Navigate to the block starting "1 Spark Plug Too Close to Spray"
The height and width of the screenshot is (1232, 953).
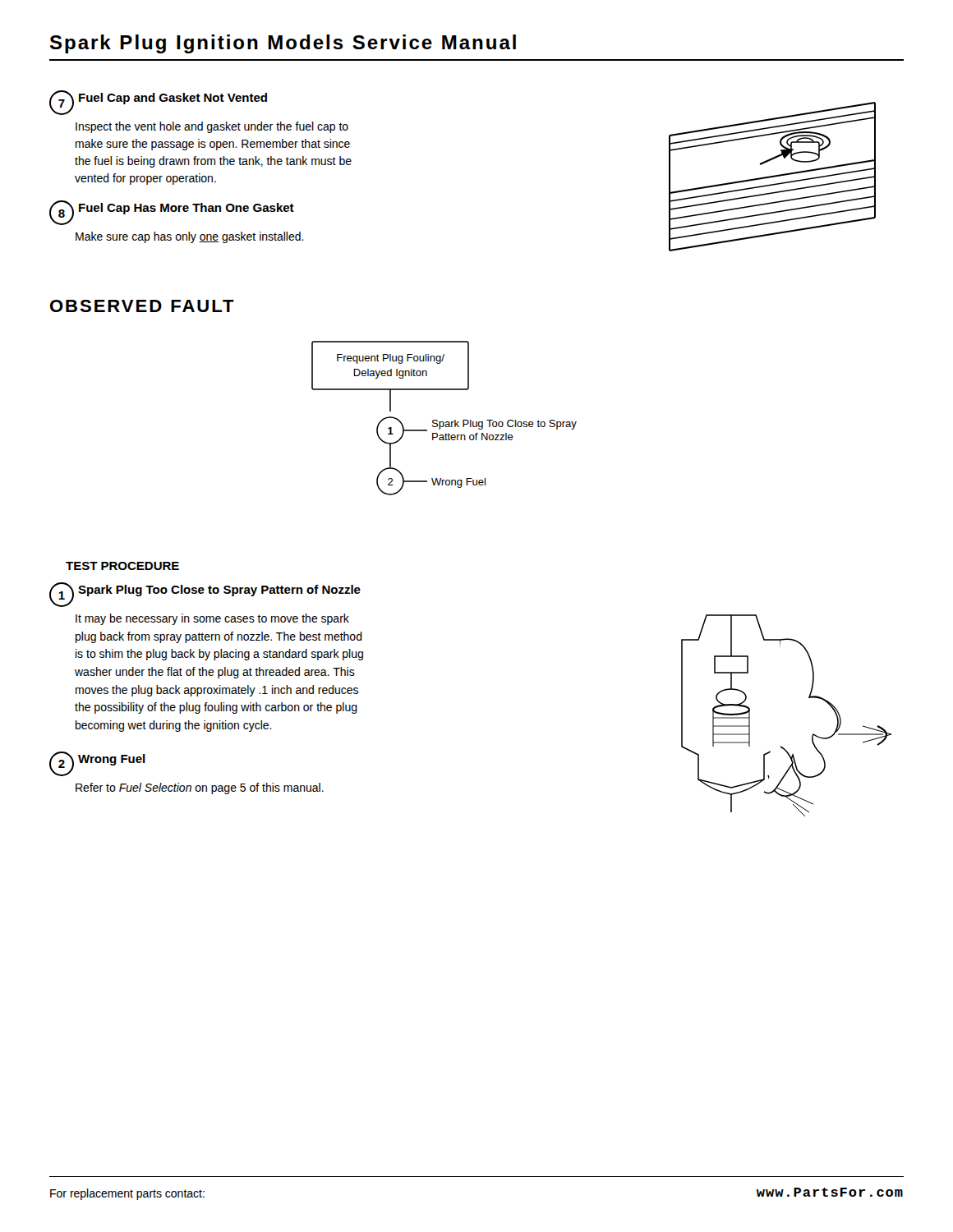click(x=251, y=659)
